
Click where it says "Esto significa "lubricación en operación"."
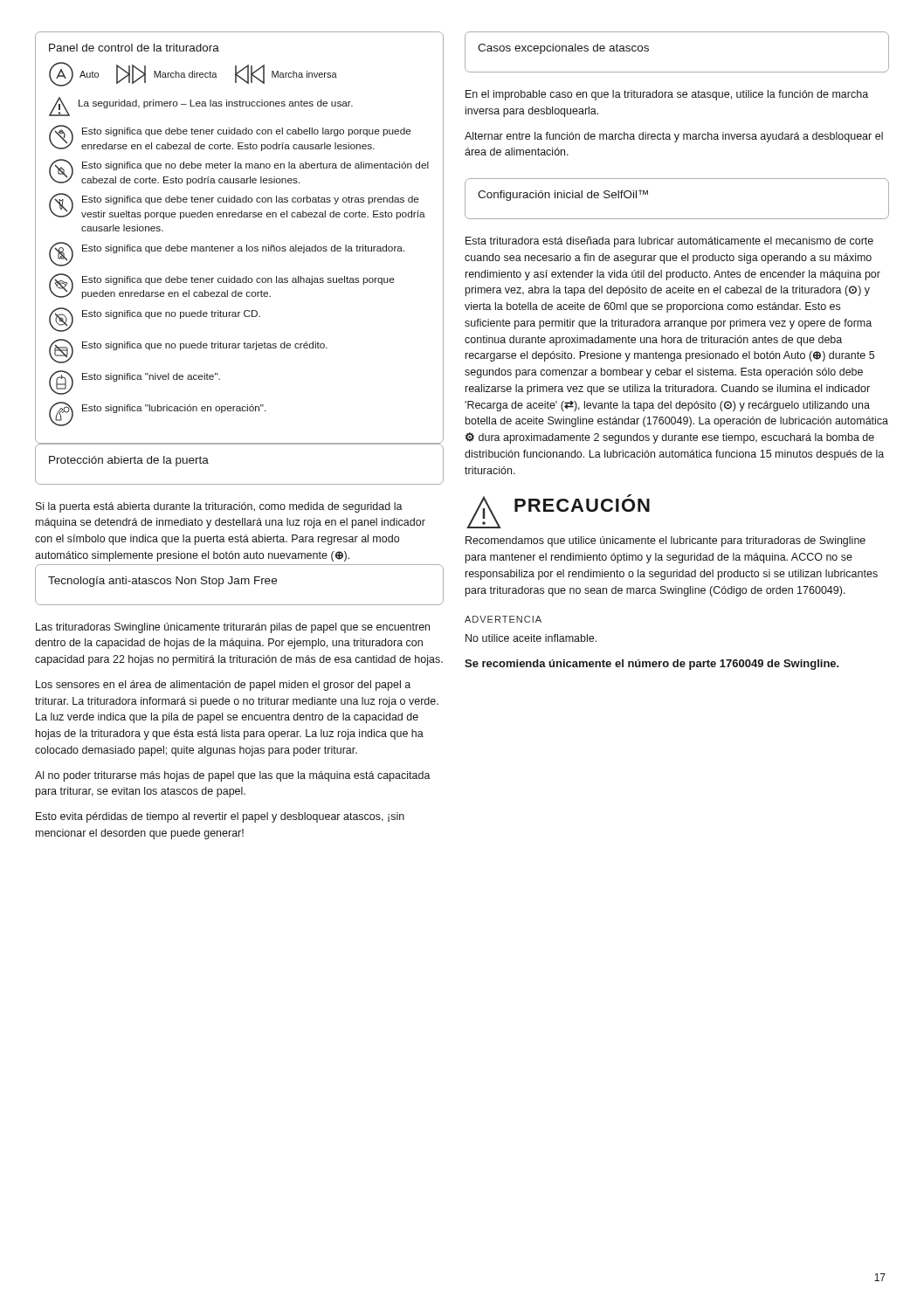pos(157,414)
